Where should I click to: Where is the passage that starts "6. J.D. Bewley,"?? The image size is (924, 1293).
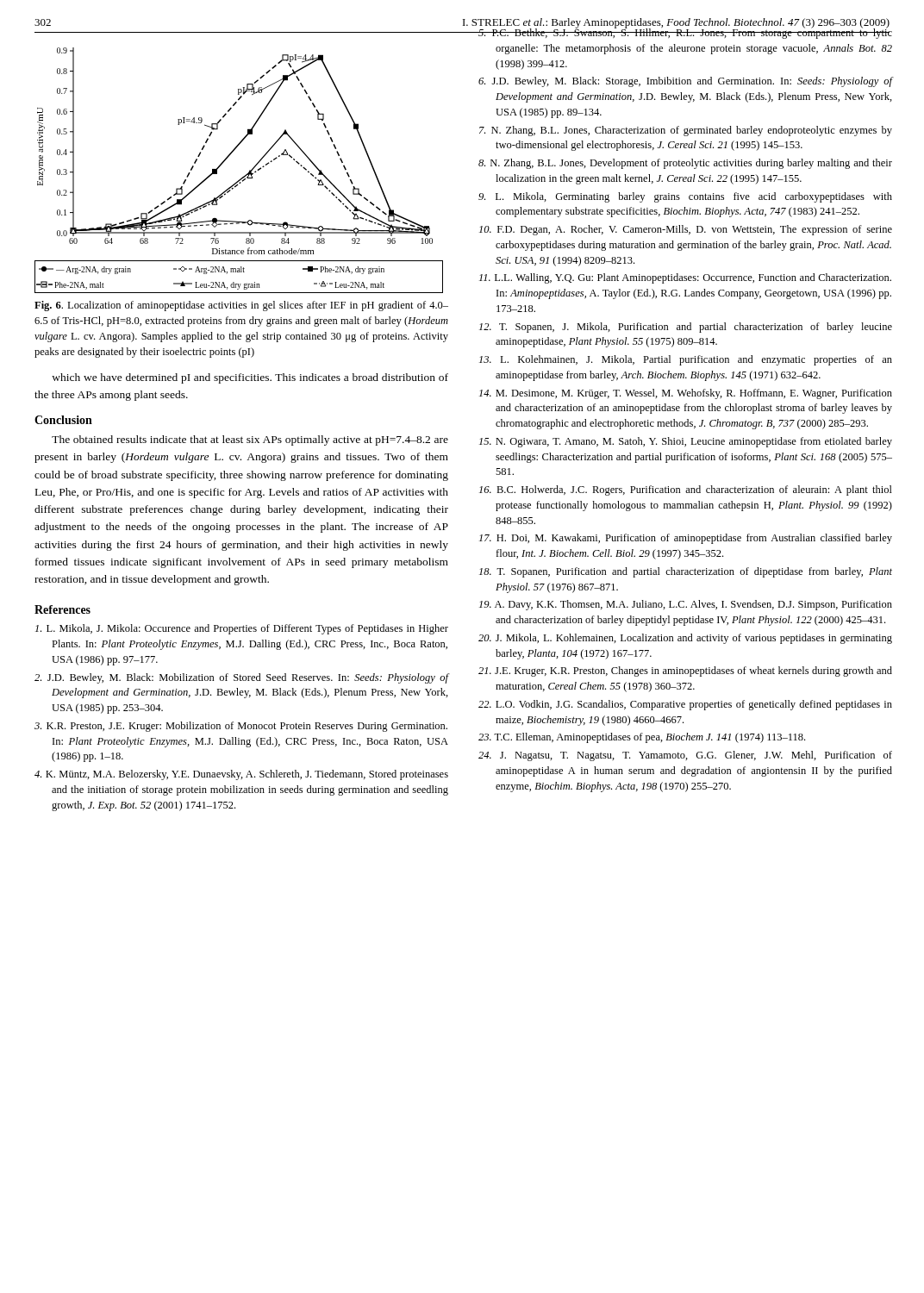tap(685, 97)
